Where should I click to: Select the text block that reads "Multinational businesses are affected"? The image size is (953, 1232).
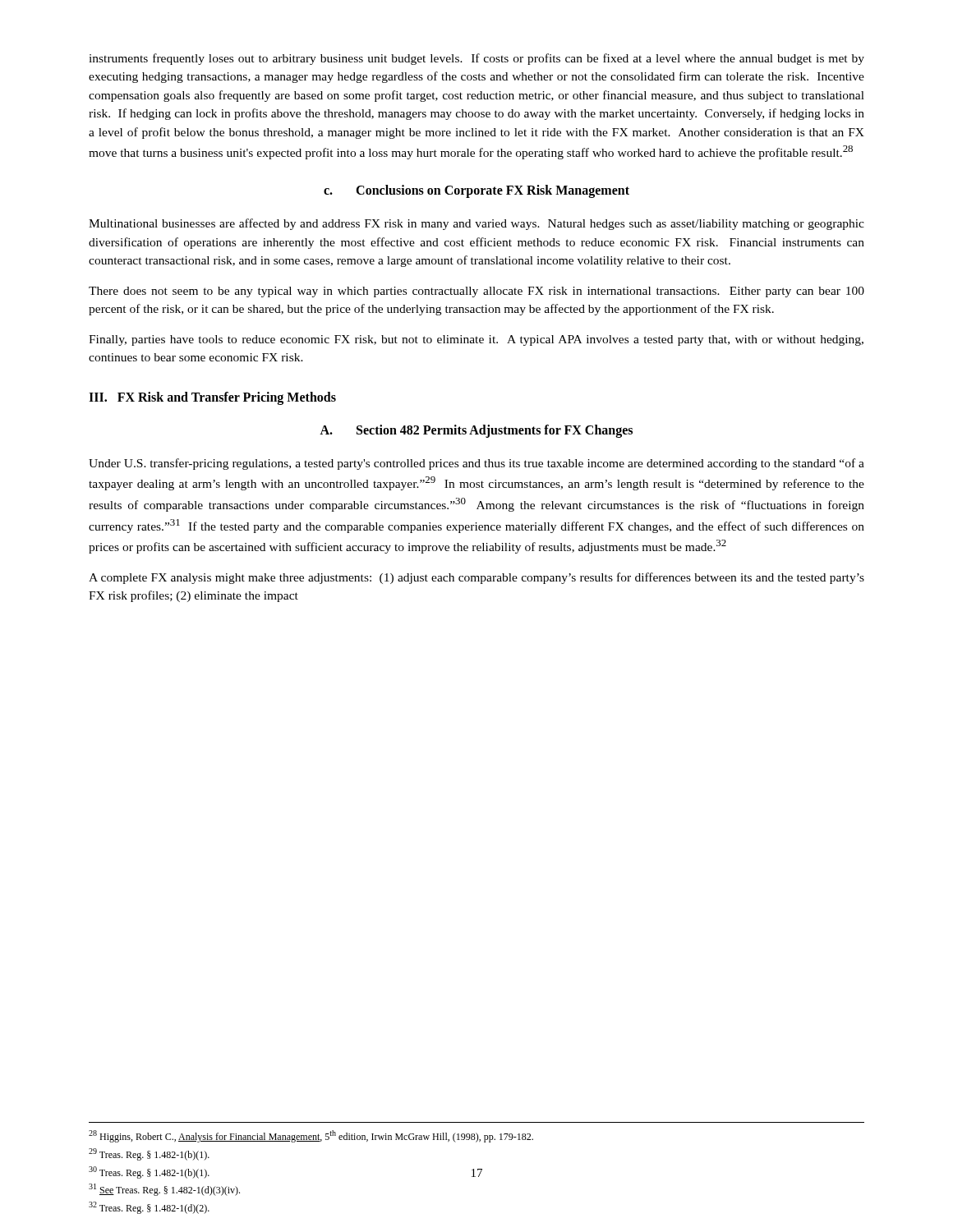[x=476, y=242]
